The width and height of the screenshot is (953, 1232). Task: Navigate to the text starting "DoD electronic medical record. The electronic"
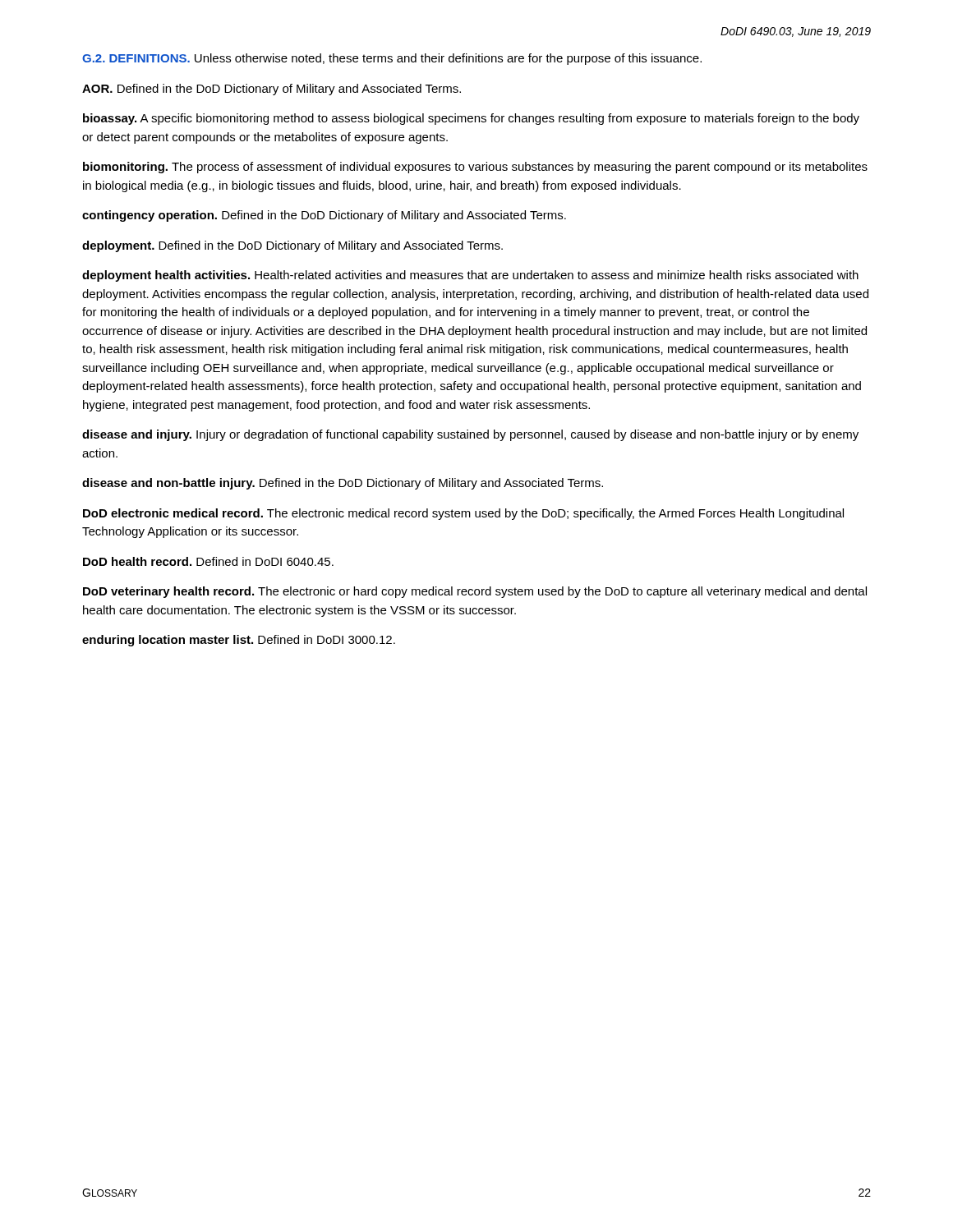click(476, 522)
